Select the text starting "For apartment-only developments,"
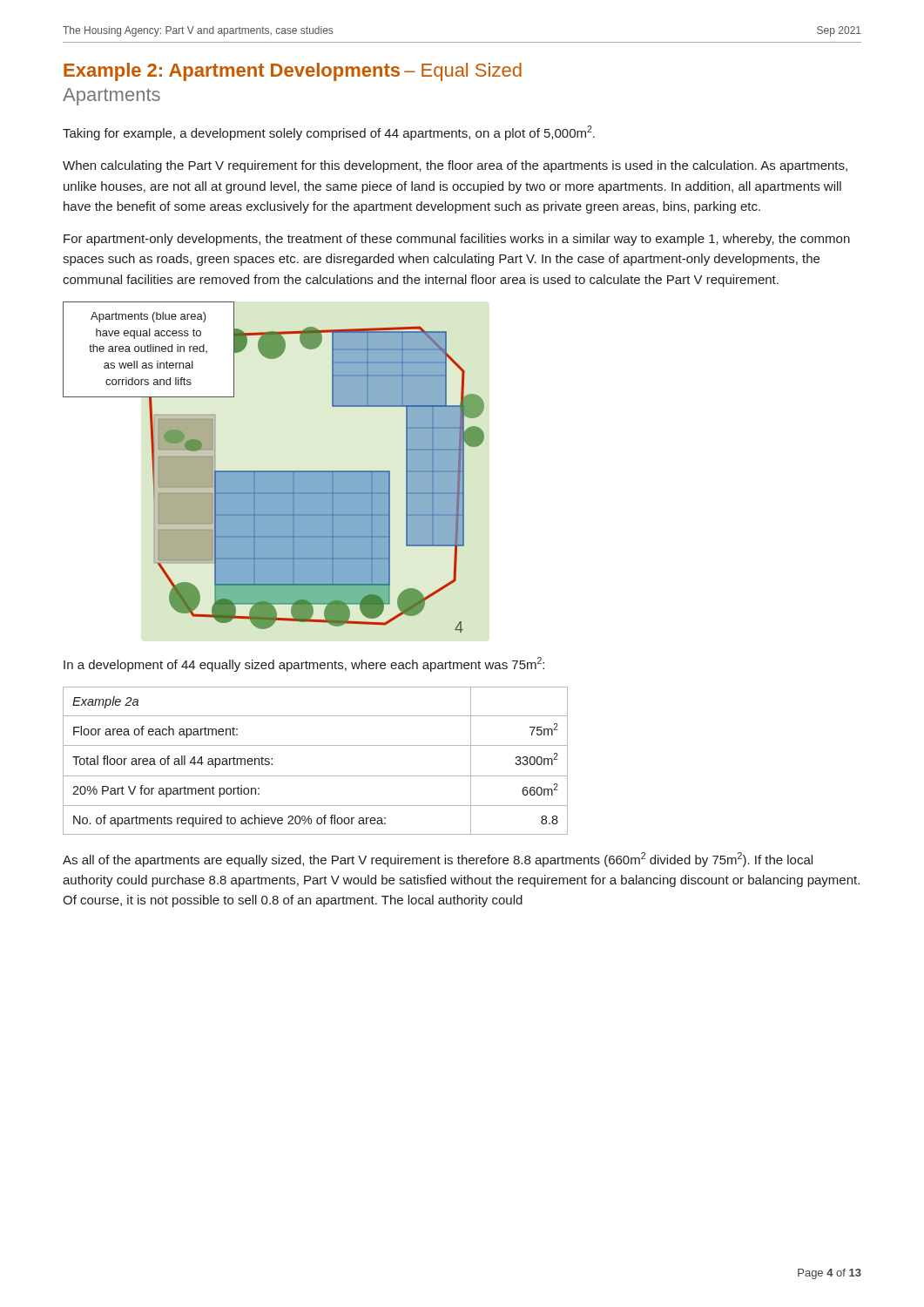924x1307 pixels. [x=462, y=259]
